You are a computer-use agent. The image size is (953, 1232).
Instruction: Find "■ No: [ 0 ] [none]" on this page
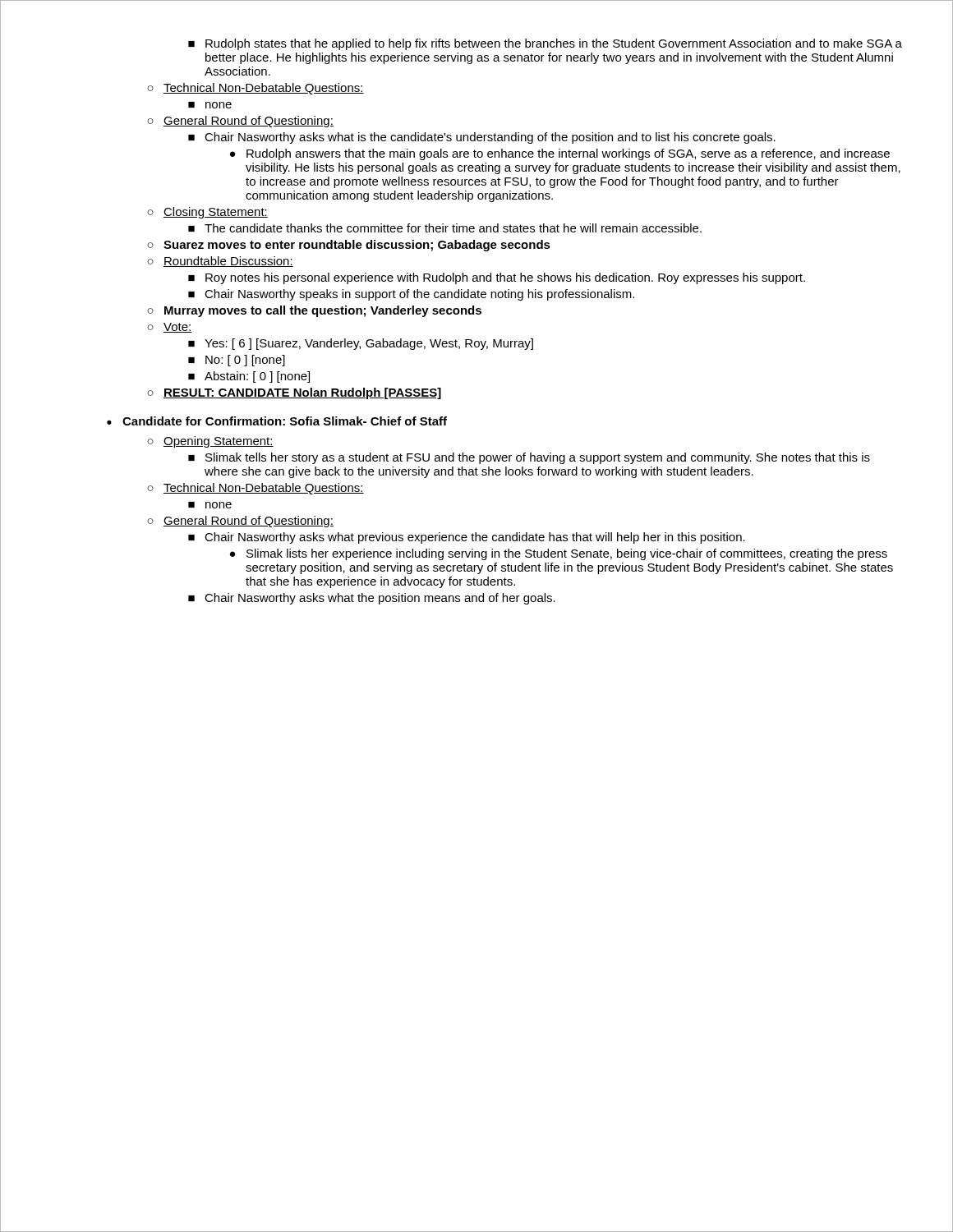[x=237, y=361]
